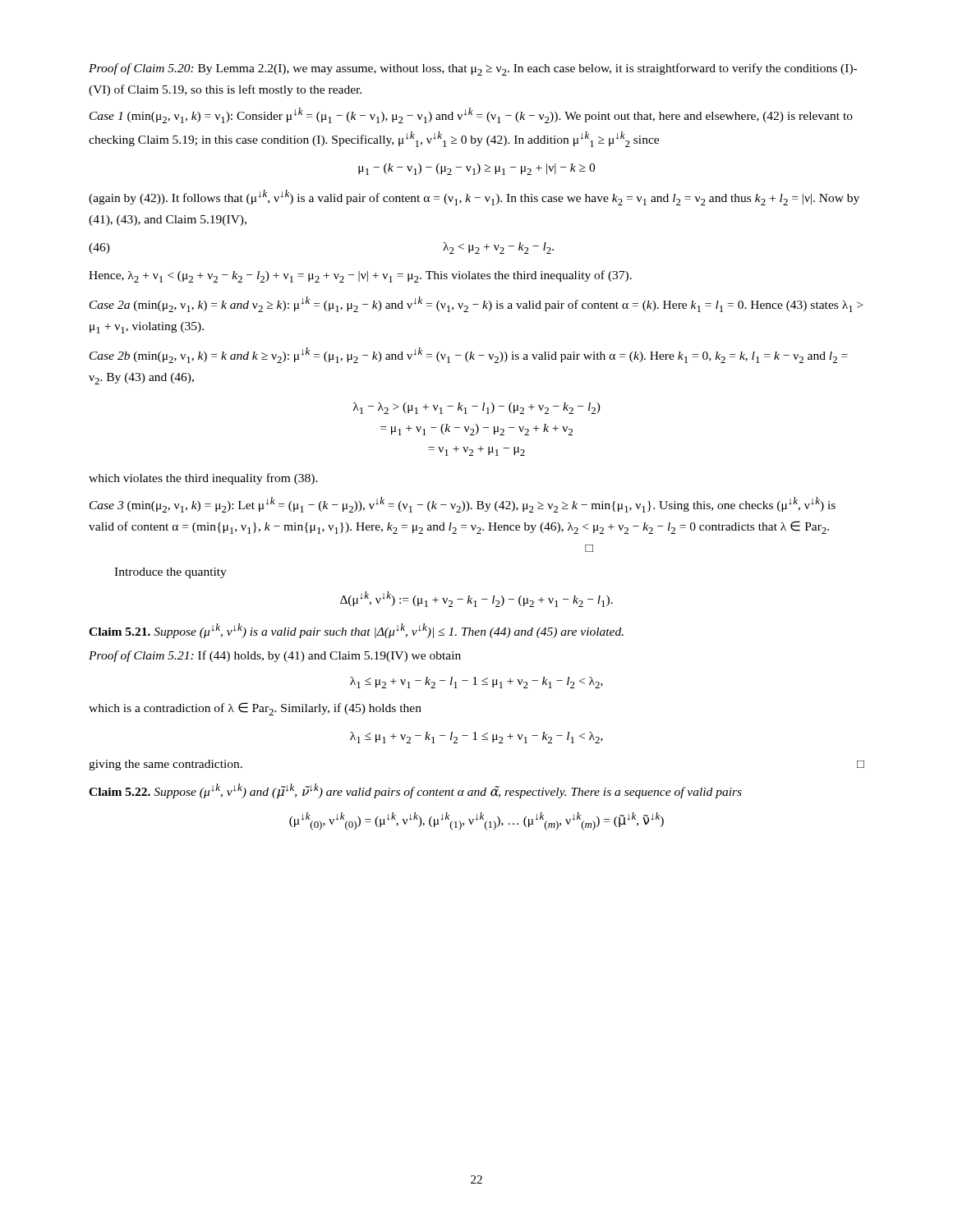Point to the formula beginning "λ1 ≤ μ2"

point(476,682)
